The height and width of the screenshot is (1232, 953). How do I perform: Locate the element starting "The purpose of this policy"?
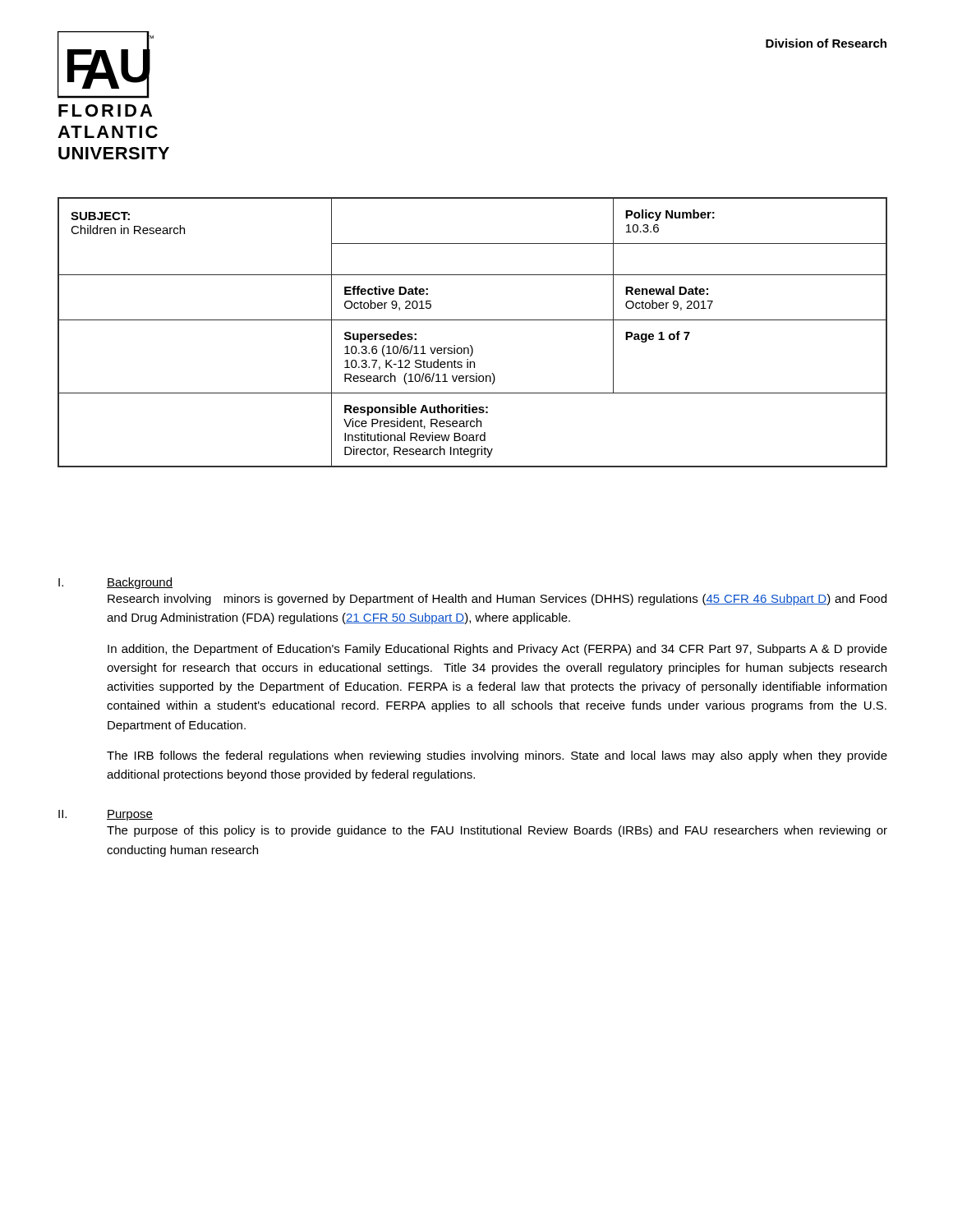497,840
